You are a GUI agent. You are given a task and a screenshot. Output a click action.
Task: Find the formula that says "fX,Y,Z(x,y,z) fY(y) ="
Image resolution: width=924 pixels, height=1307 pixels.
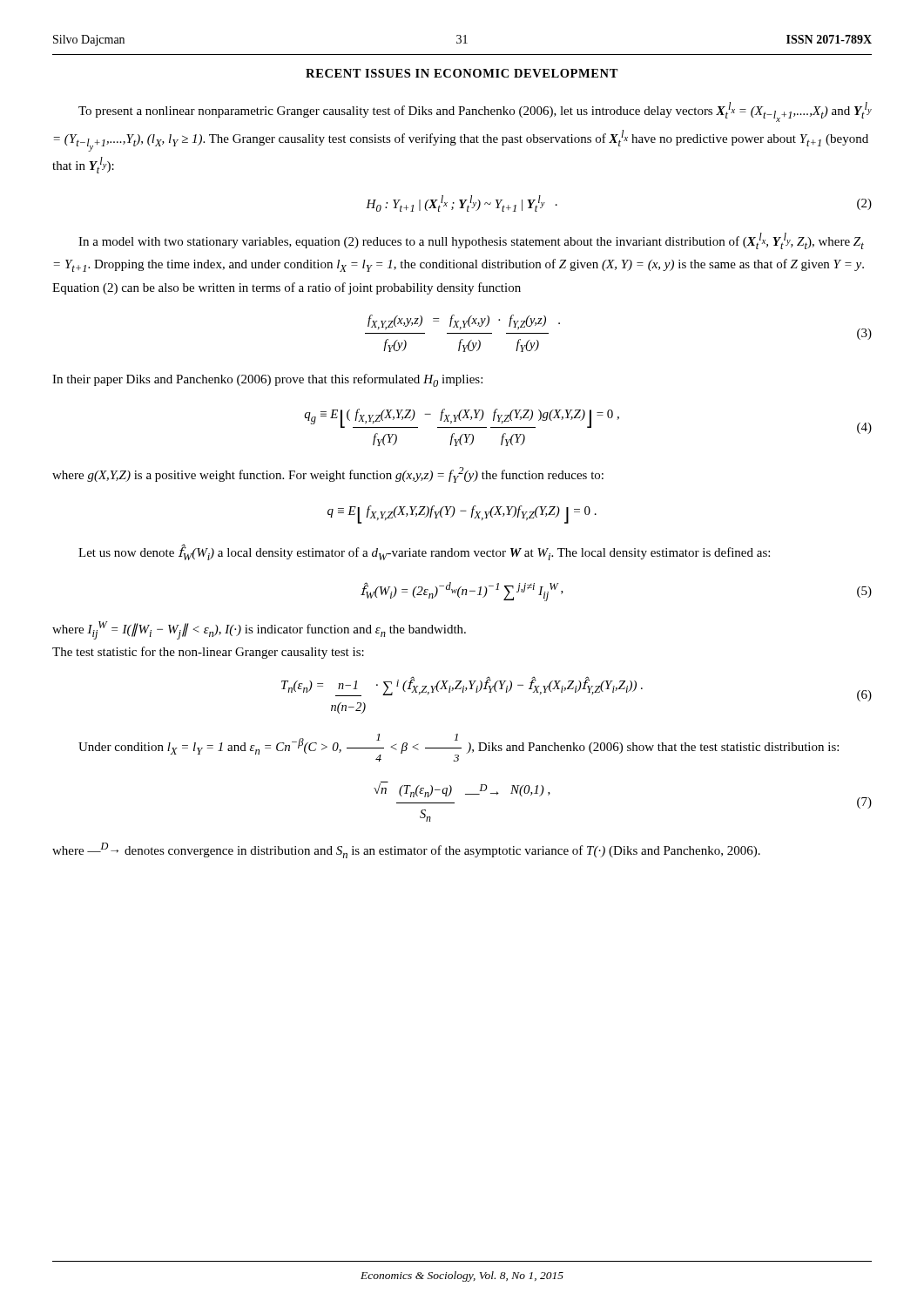click(462, 334)
